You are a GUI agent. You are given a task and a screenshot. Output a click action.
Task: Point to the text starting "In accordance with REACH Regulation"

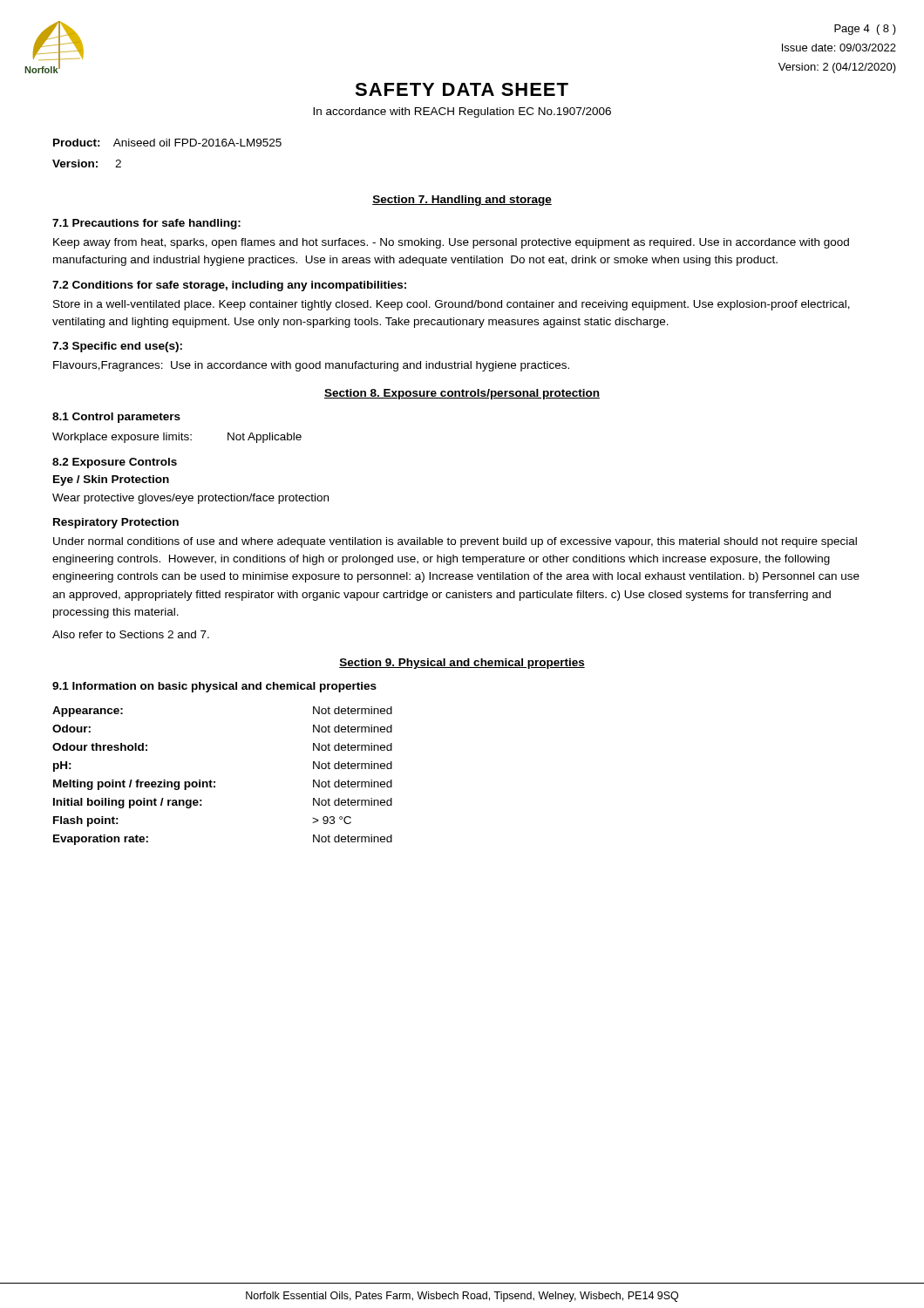pos(462,111)
